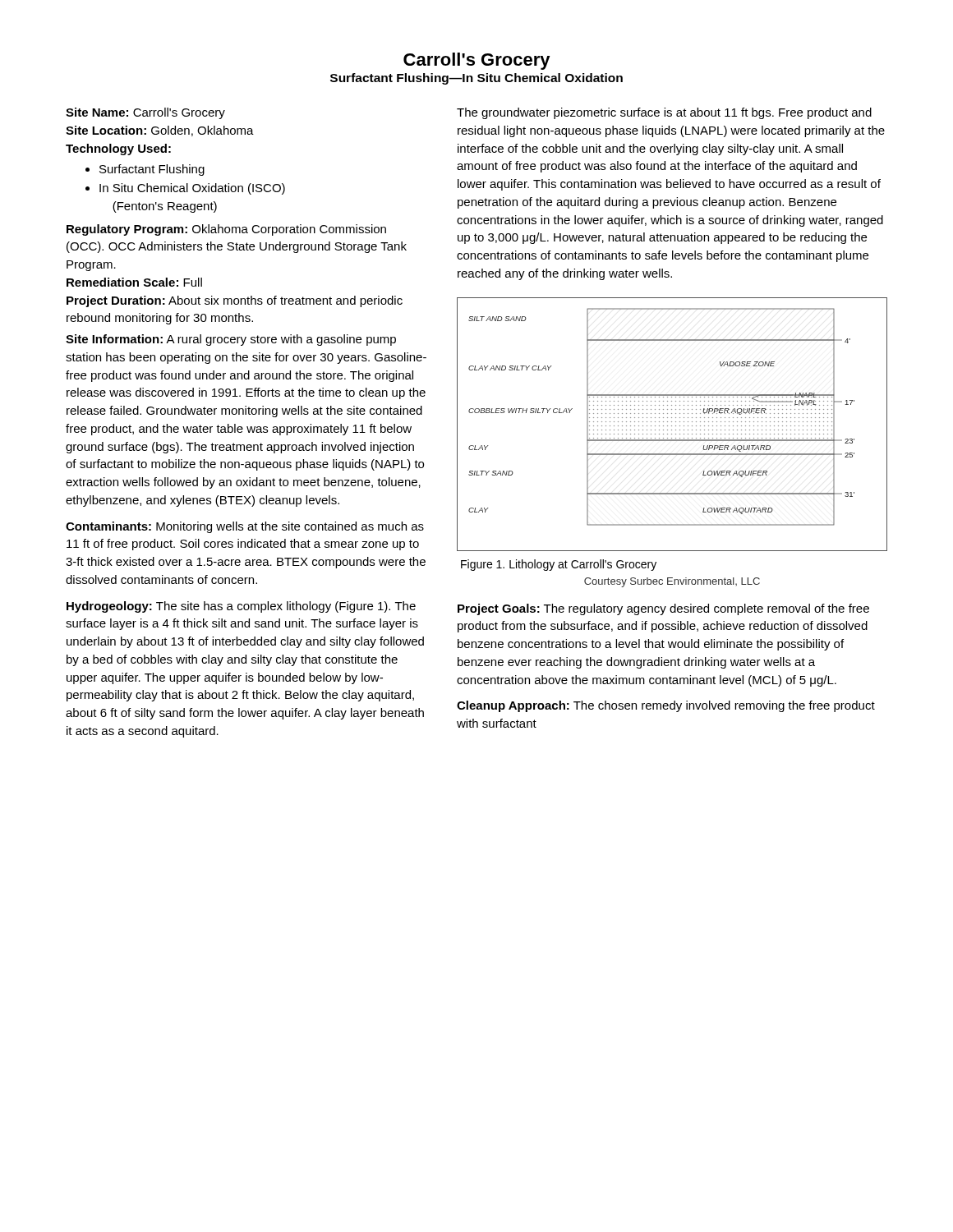Locate the block of text that opens with "The groundwater piezometric"
This screenshot has height=1232, width=953.
click(x=672, y=193)
